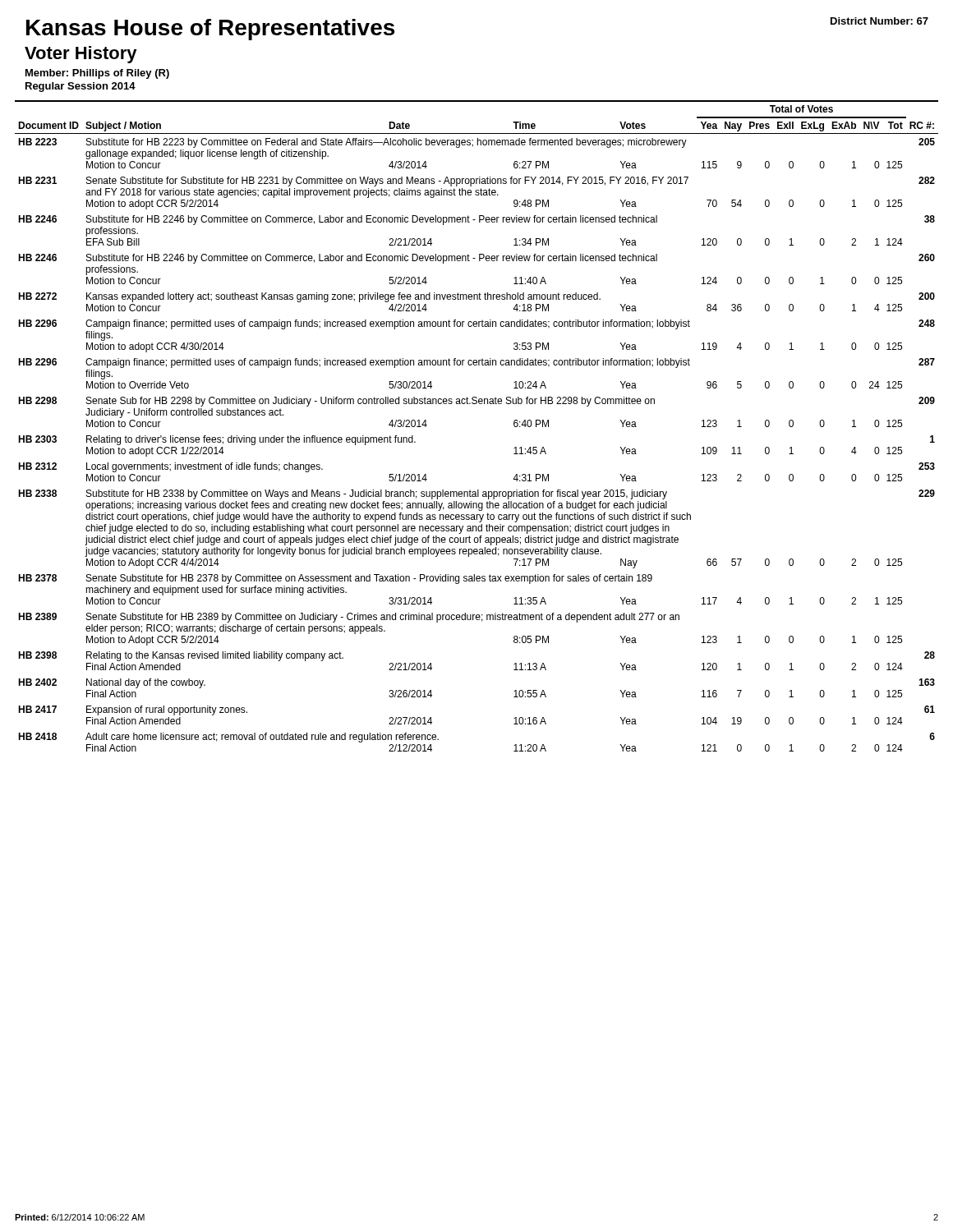Find "Kansas House of Representatives" on this page
The height and width of the screenshot is (1232, 953).
210,28
